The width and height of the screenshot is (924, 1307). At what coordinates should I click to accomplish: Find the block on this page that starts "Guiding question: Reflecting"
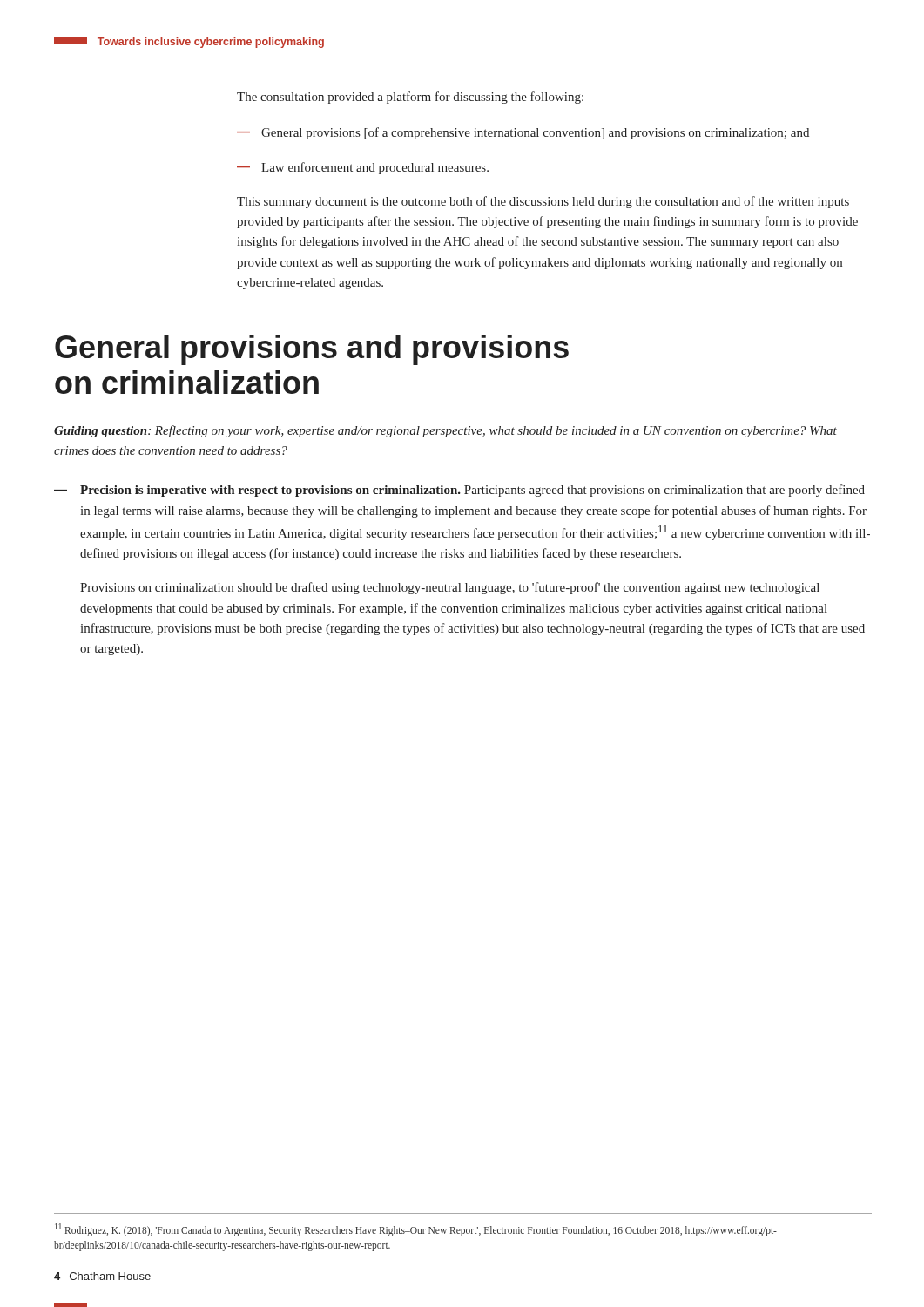pos(445,440)
